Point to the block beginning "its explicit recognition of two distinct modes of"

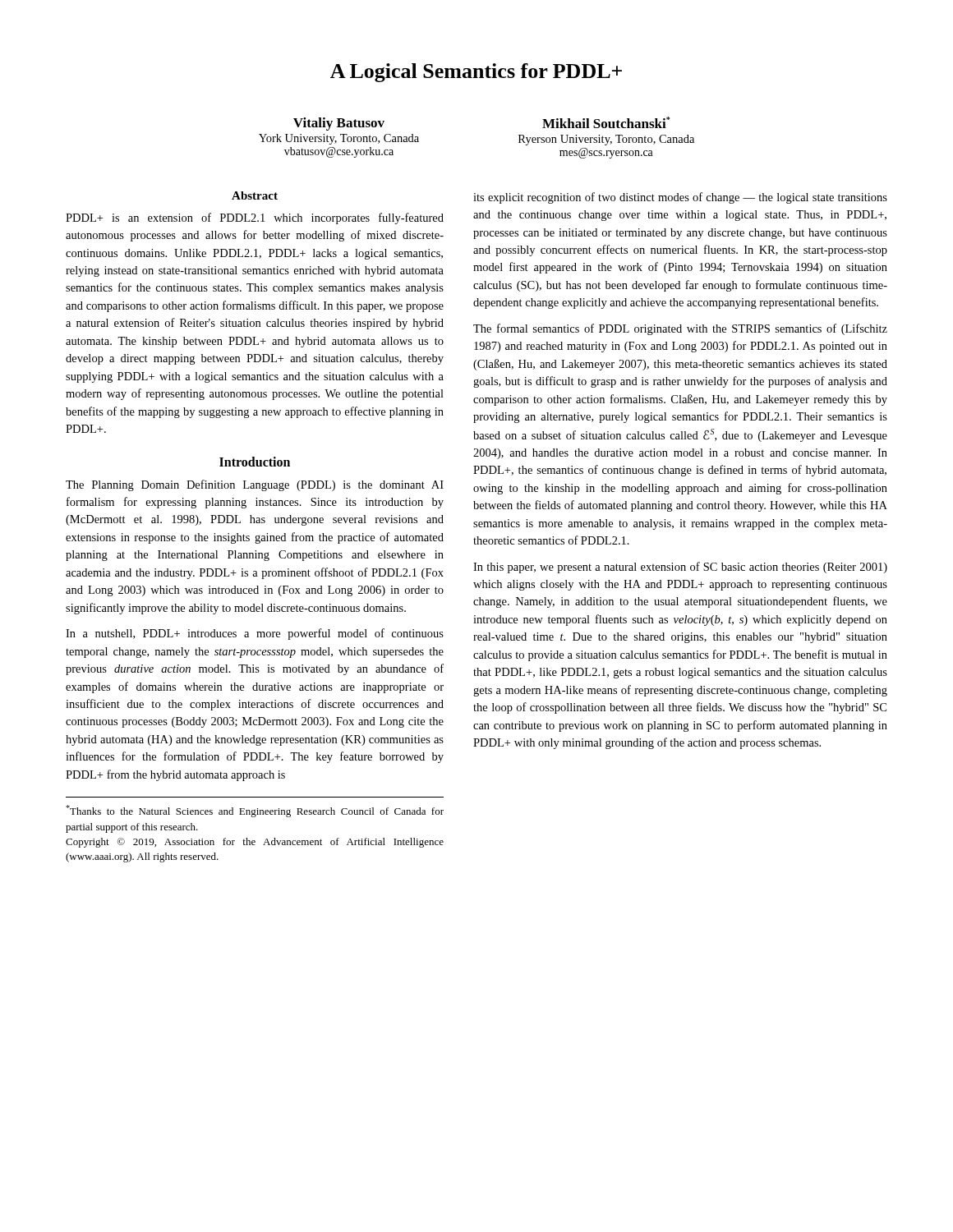[680, 470]
